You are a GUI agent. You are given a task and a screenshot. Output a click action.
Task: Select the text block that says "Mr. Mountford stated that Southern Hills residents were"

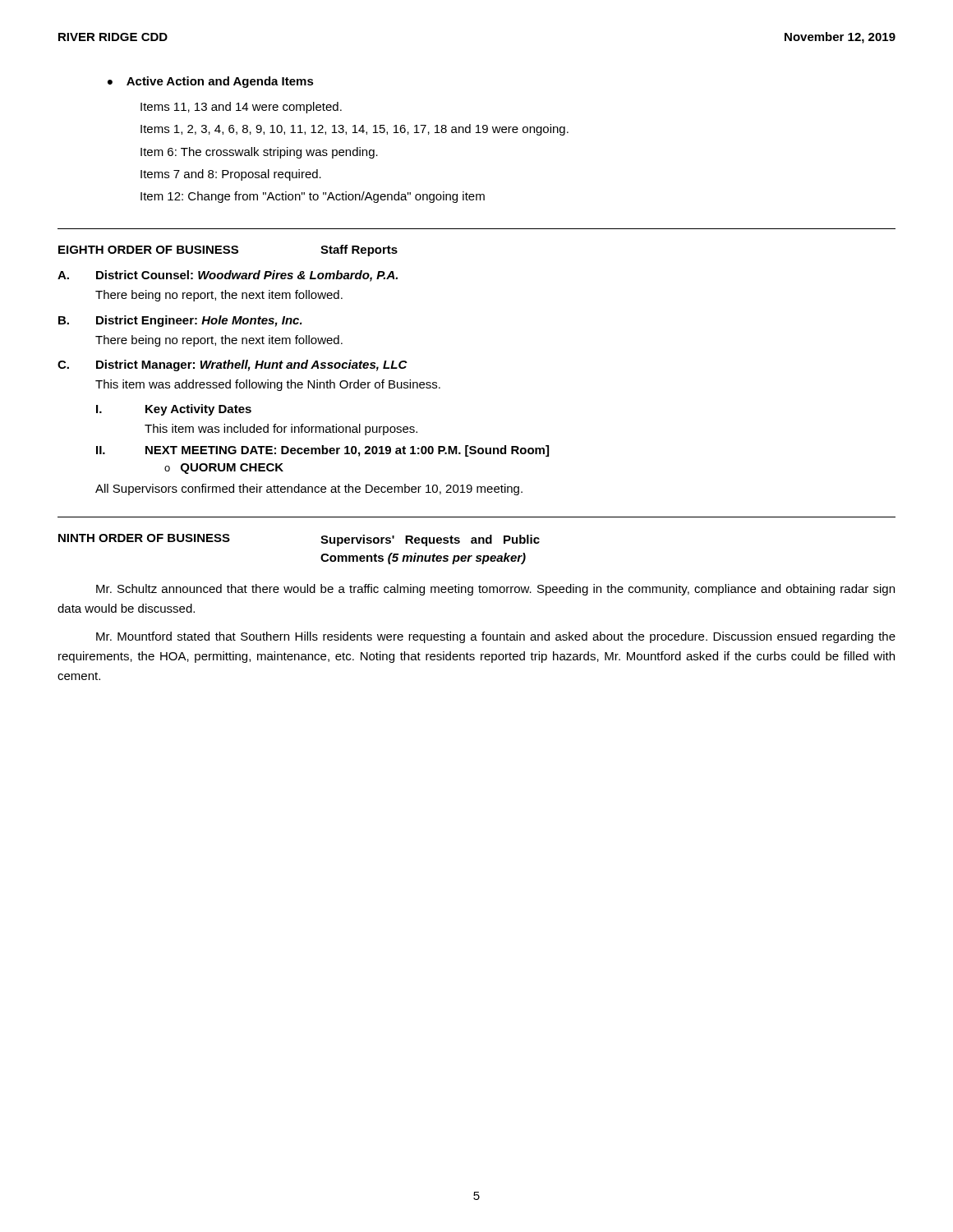tap(476, 656)
